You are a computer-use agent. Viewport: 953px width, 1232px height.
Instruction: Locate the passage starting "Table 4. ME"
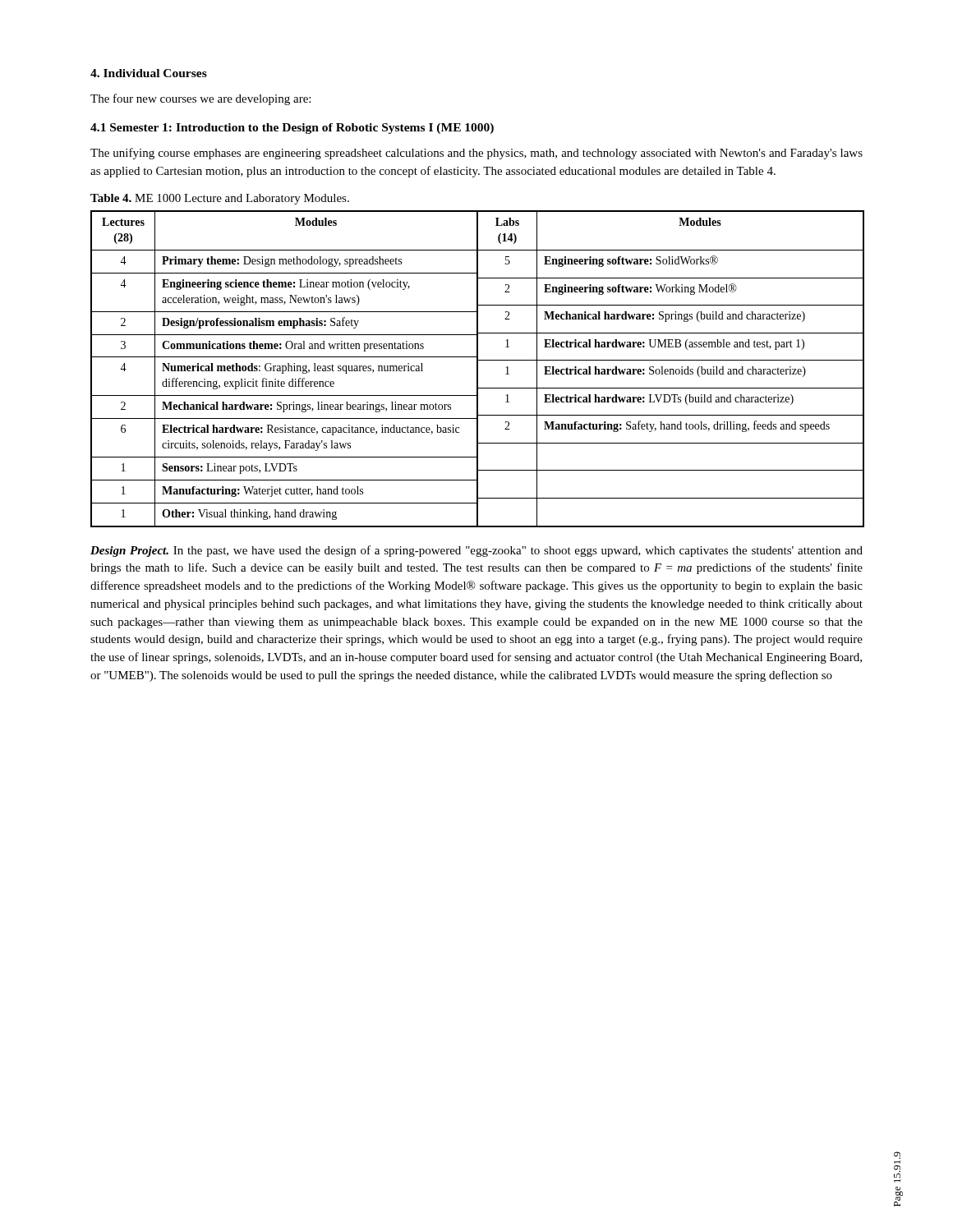[220, 198]
